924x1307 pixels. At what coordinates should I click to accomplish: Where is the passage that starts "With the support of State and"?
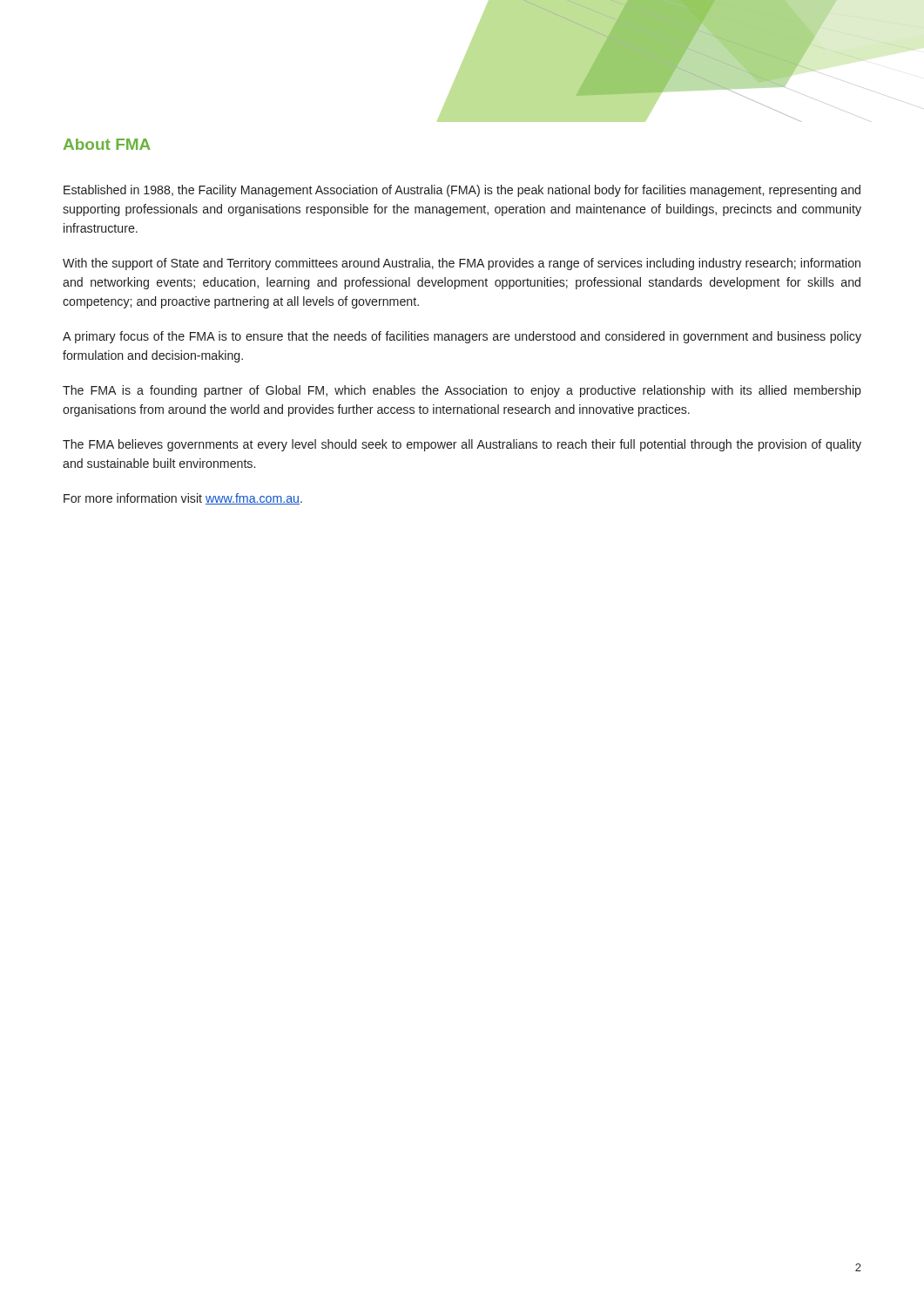tap(462, 282)
